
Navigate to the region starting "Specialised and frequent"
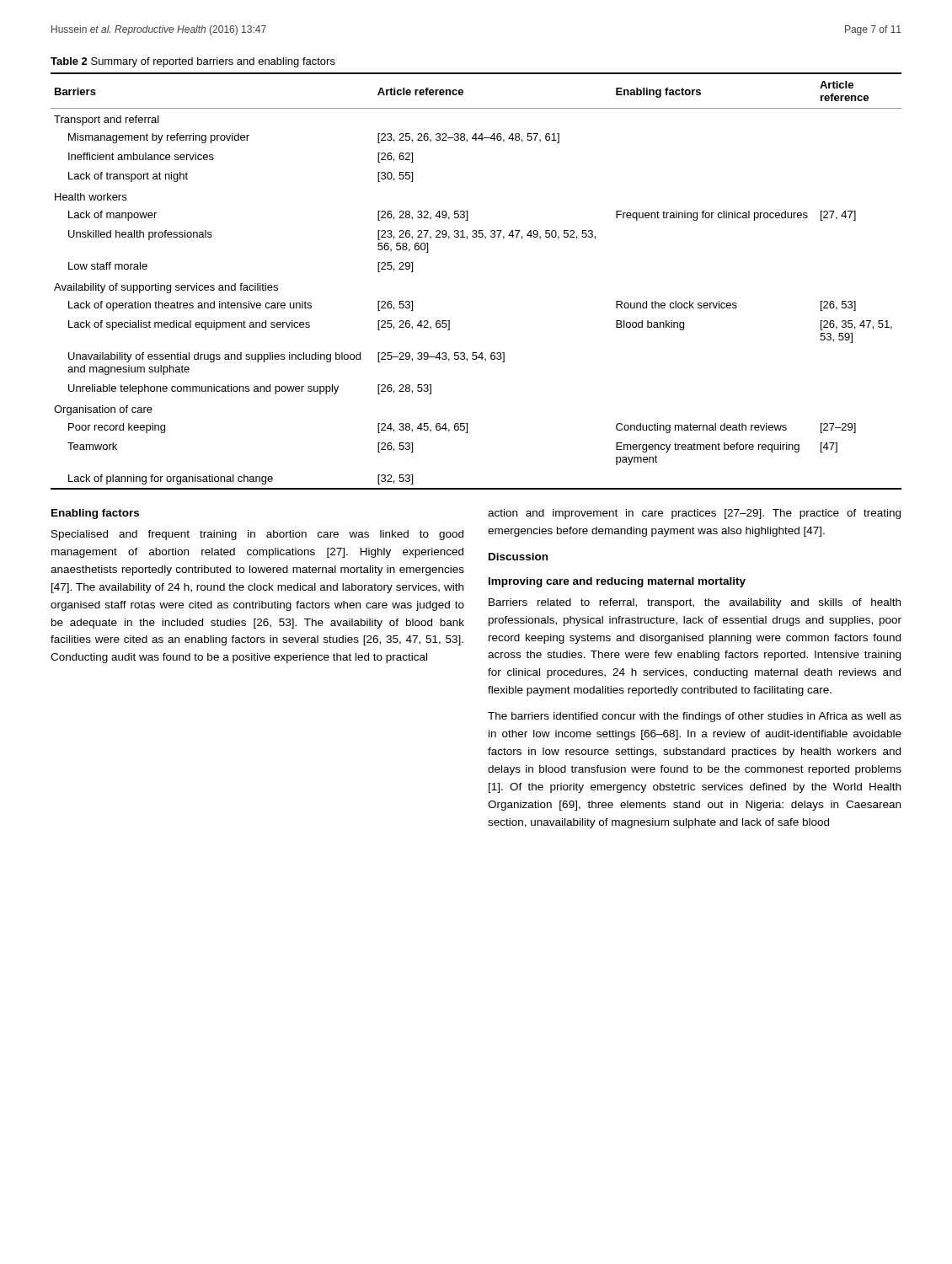pyautogui.click(x=257, y=596)
